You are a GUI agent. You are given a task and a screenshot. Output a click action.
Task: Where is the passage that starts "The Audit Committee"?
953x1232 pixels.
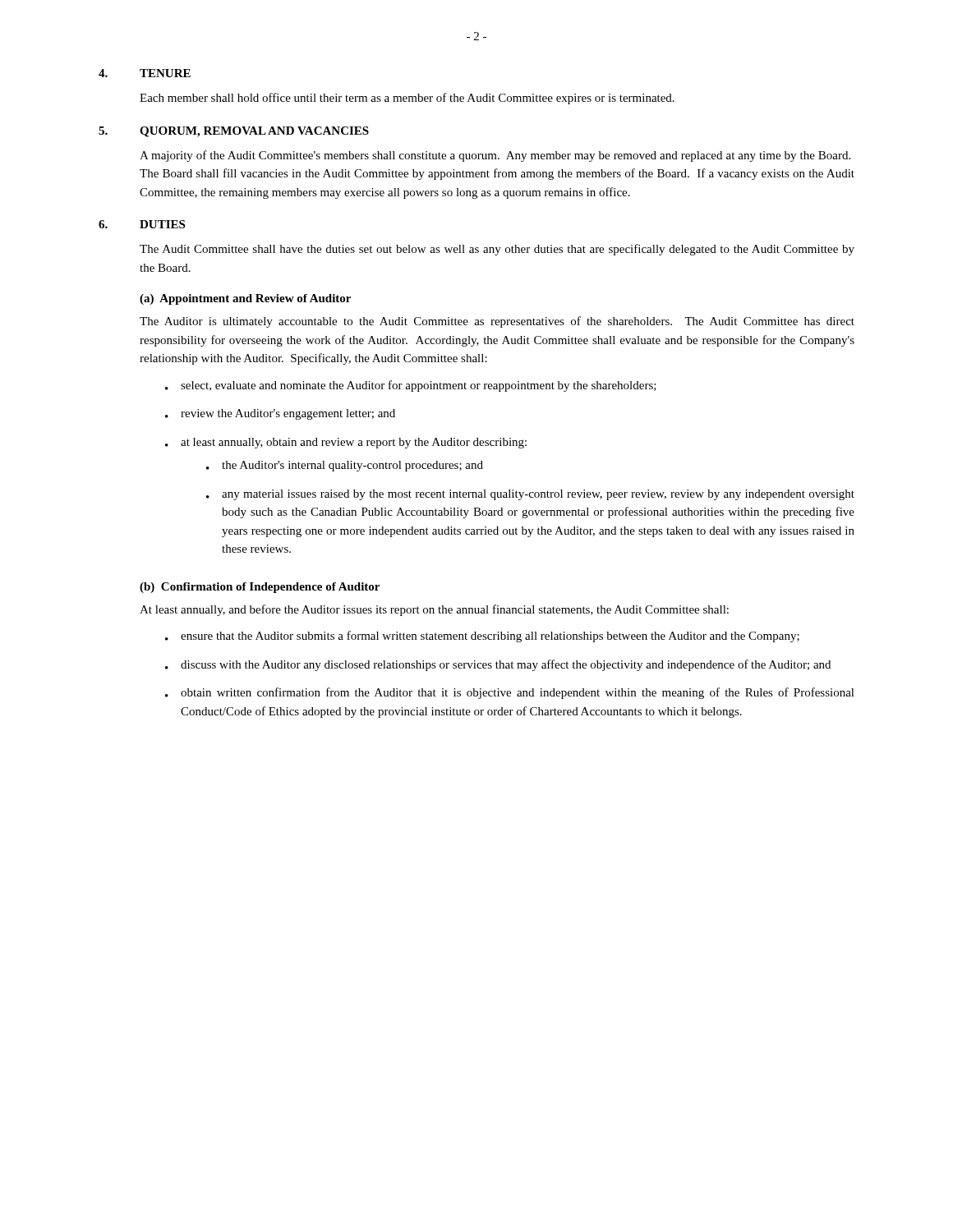(497, 258)
